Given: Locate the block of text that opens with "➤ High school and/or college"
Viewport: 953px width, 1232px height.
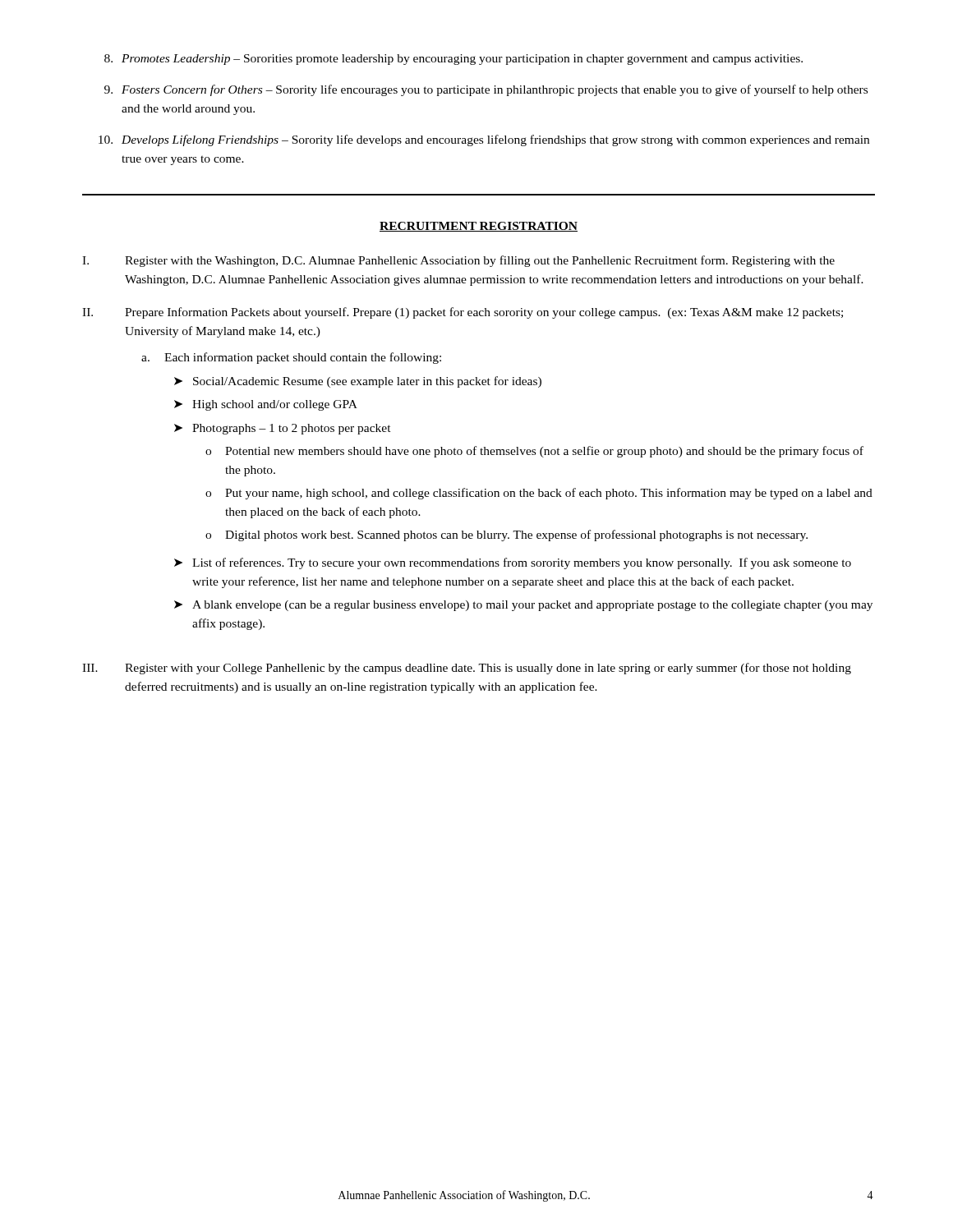Looking at the screenshot, I should [x=266, y=405].
